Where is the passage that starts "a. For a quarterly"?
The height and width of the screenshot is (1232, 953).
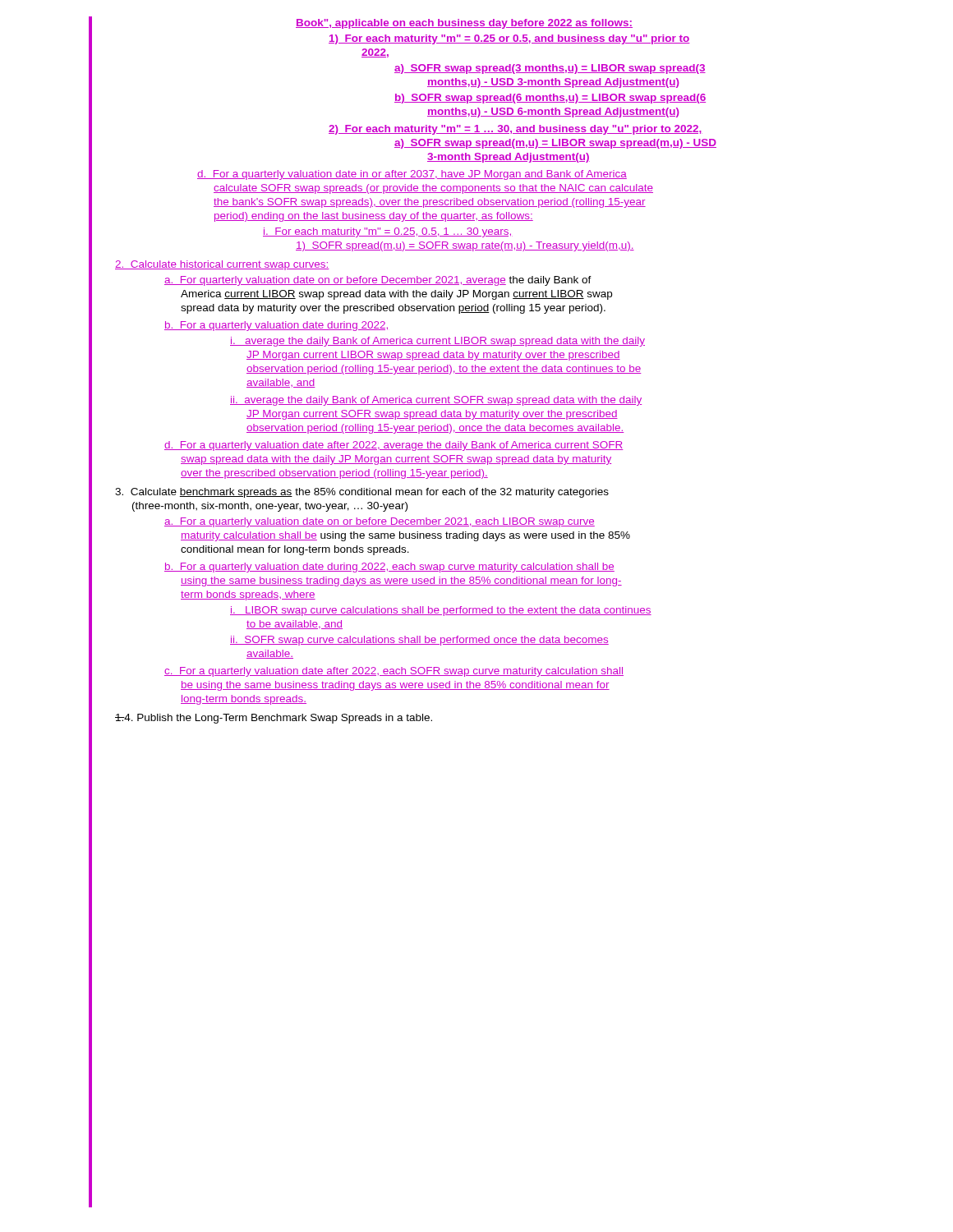(x=379, y=521)
